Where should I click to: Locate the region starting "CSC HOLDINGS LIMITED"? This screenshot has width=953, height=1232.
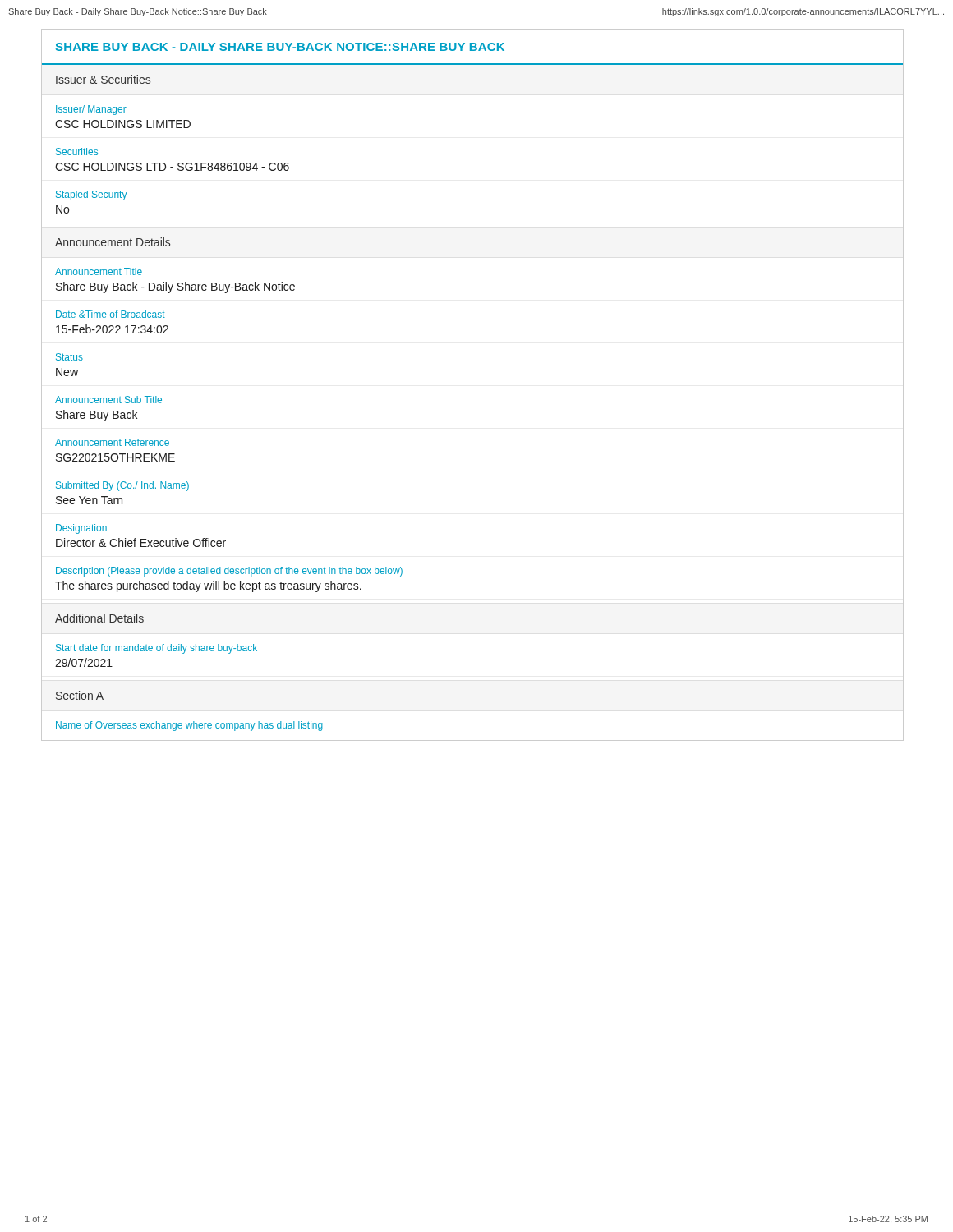point(123,124)
